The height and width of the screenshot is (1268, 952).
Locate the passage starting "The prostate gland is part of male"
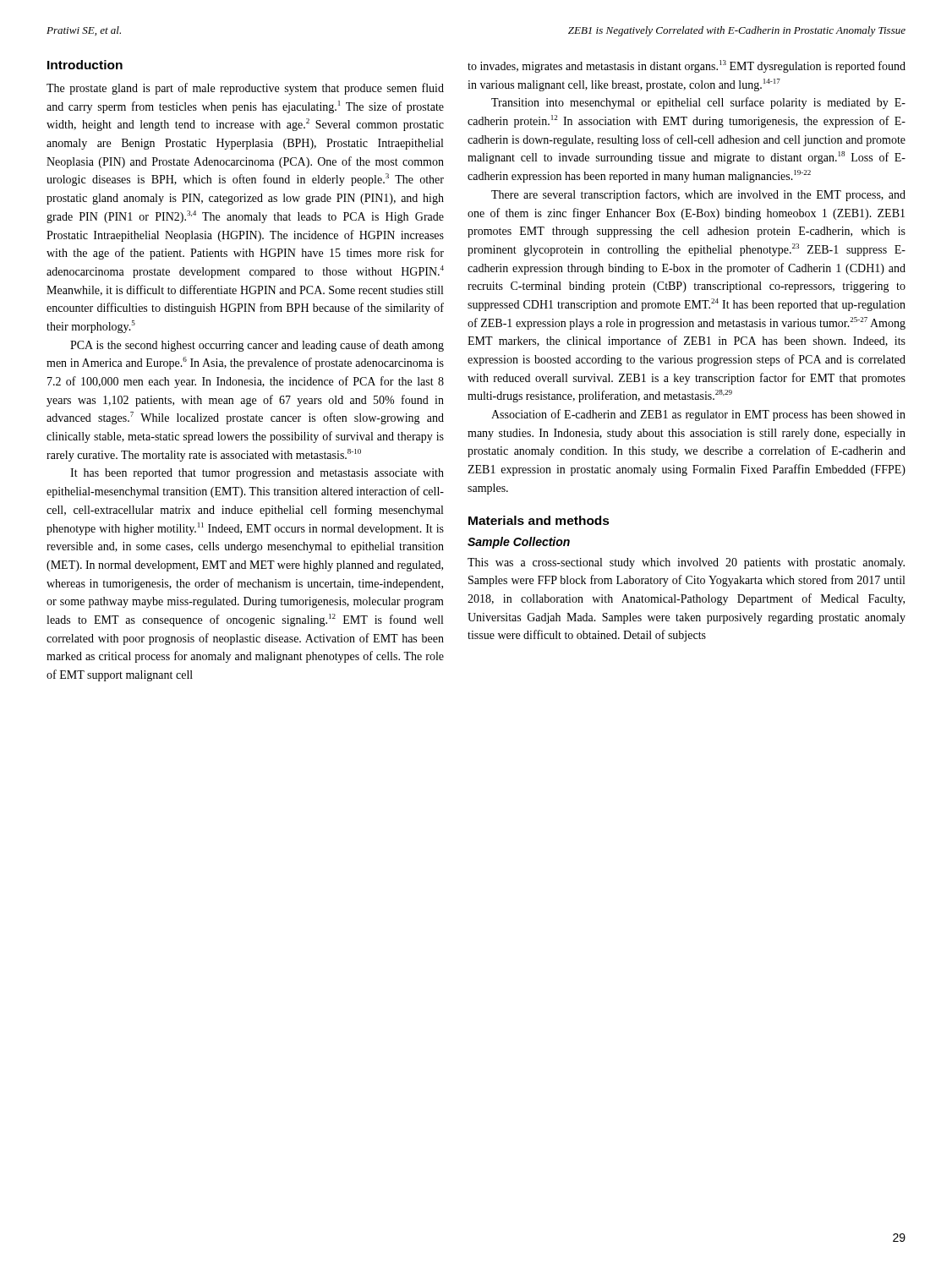pos(245,382)
